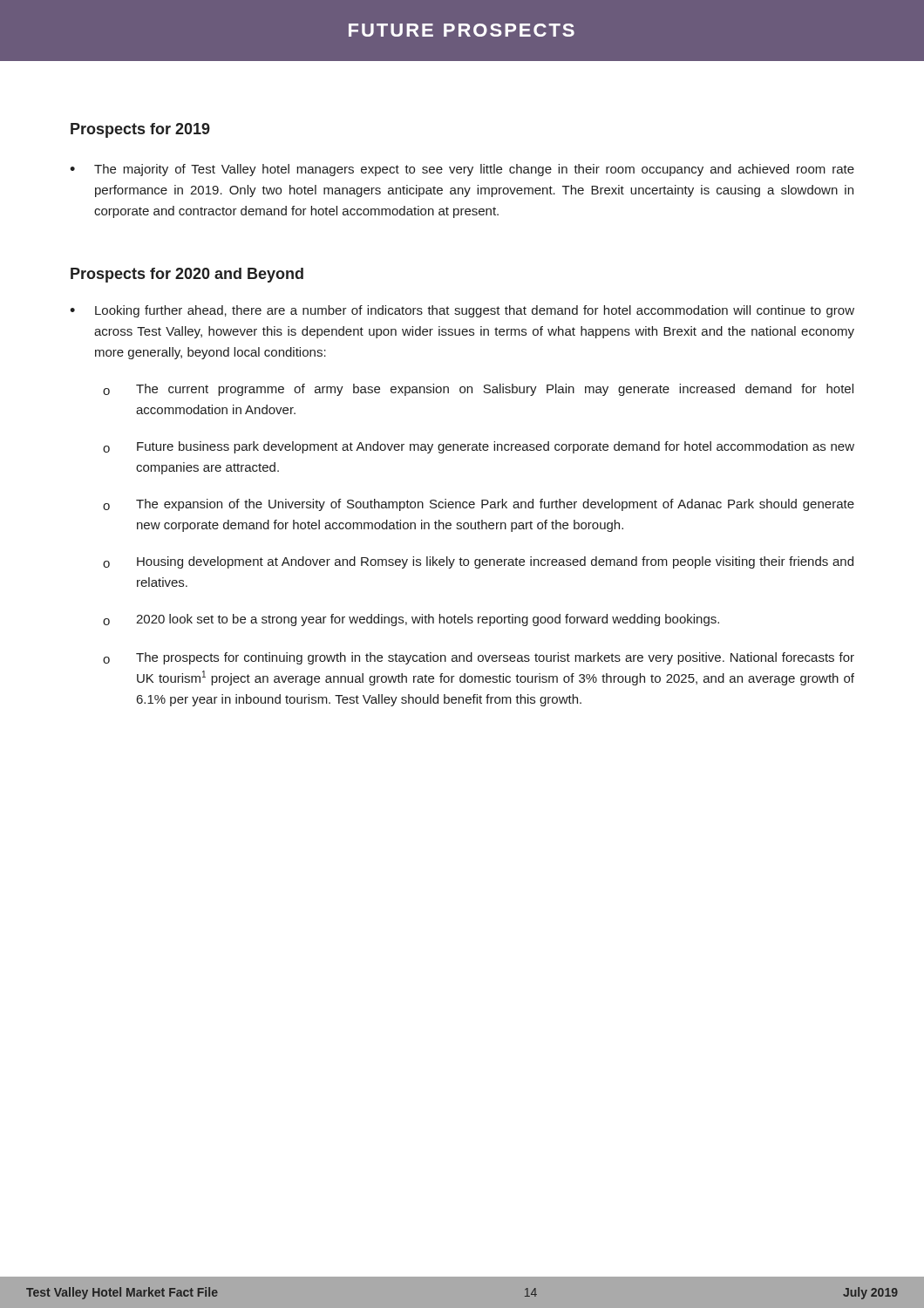
Task: Locate the region starting "Prospects for 2019"
Action: (x=140, y=129)
